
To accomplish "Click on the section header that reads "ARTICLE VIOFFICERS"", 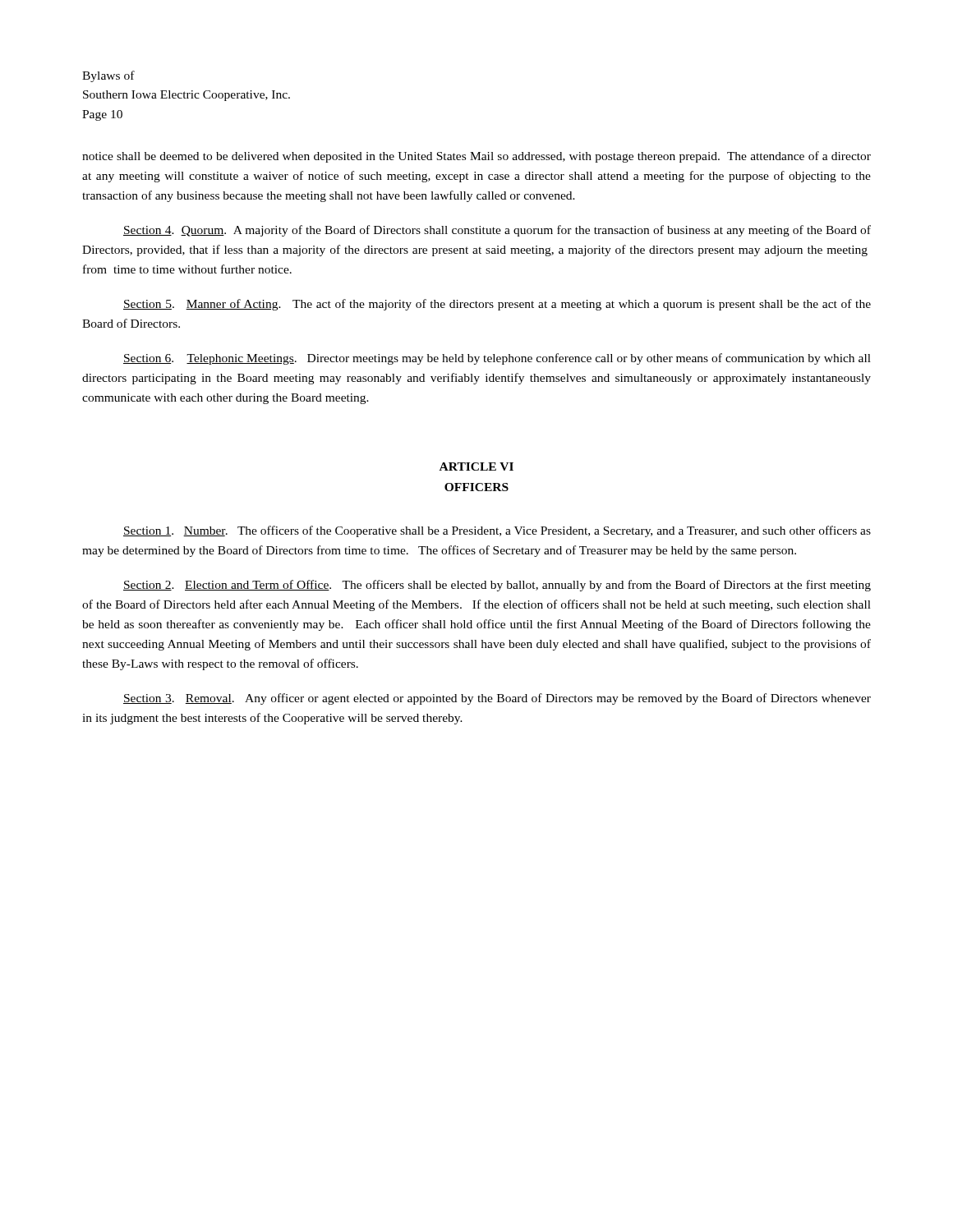I will 476,476.
